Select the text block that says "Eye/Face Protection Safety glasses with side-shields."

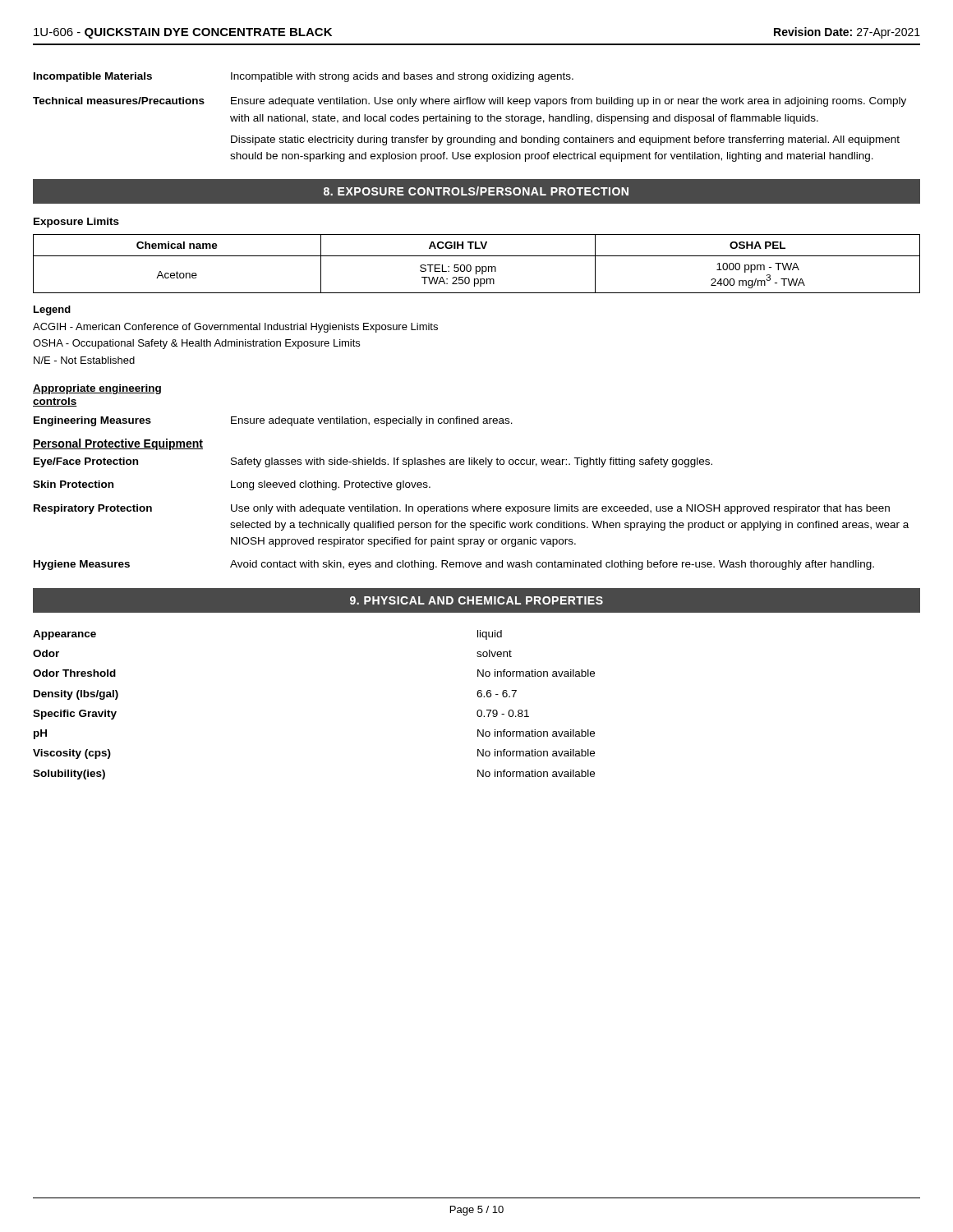click(x=476, y=462)
